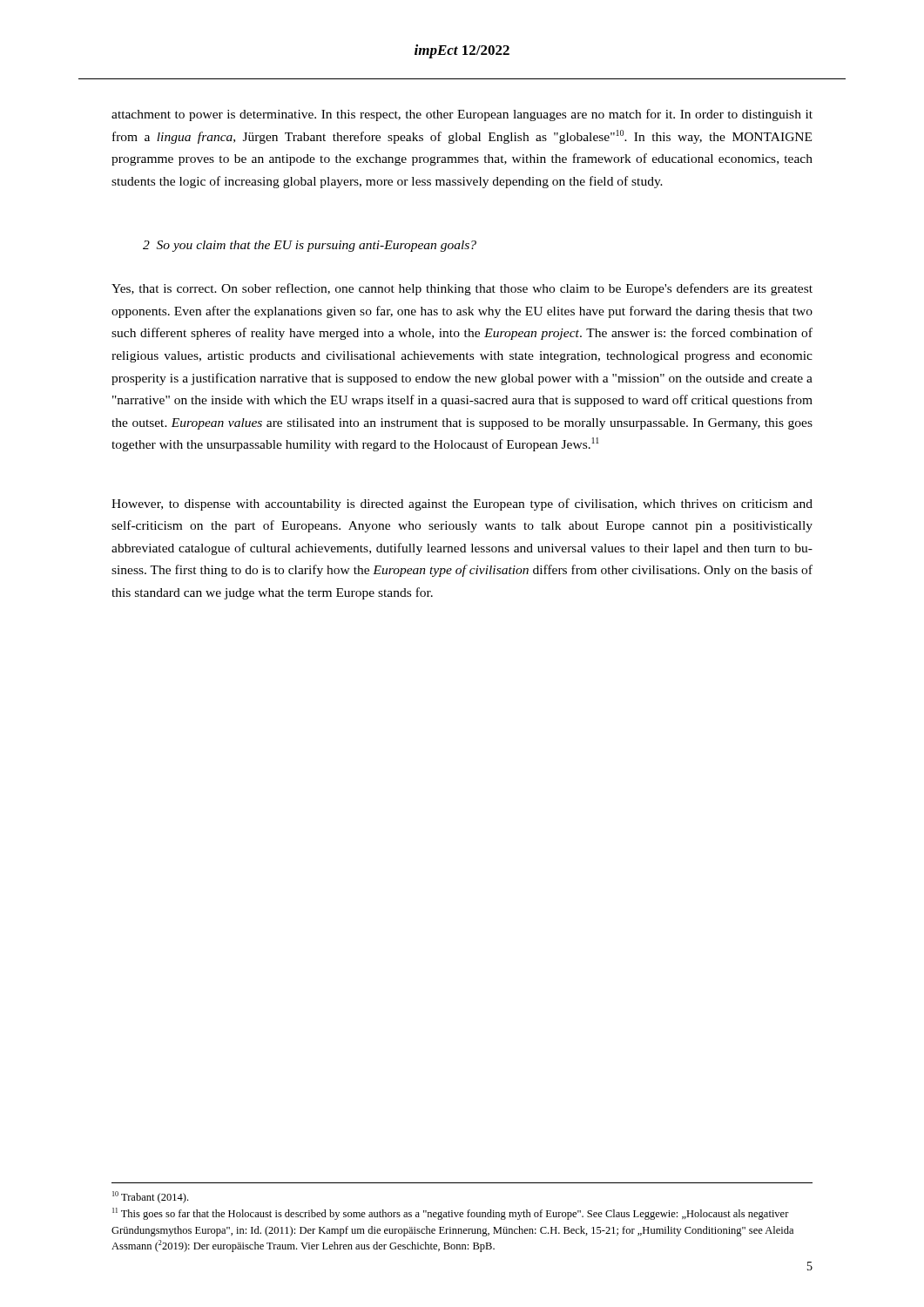
Task: Locate the text block starting "10 Trabant (2014)."
Action: tap(150, 1197)
